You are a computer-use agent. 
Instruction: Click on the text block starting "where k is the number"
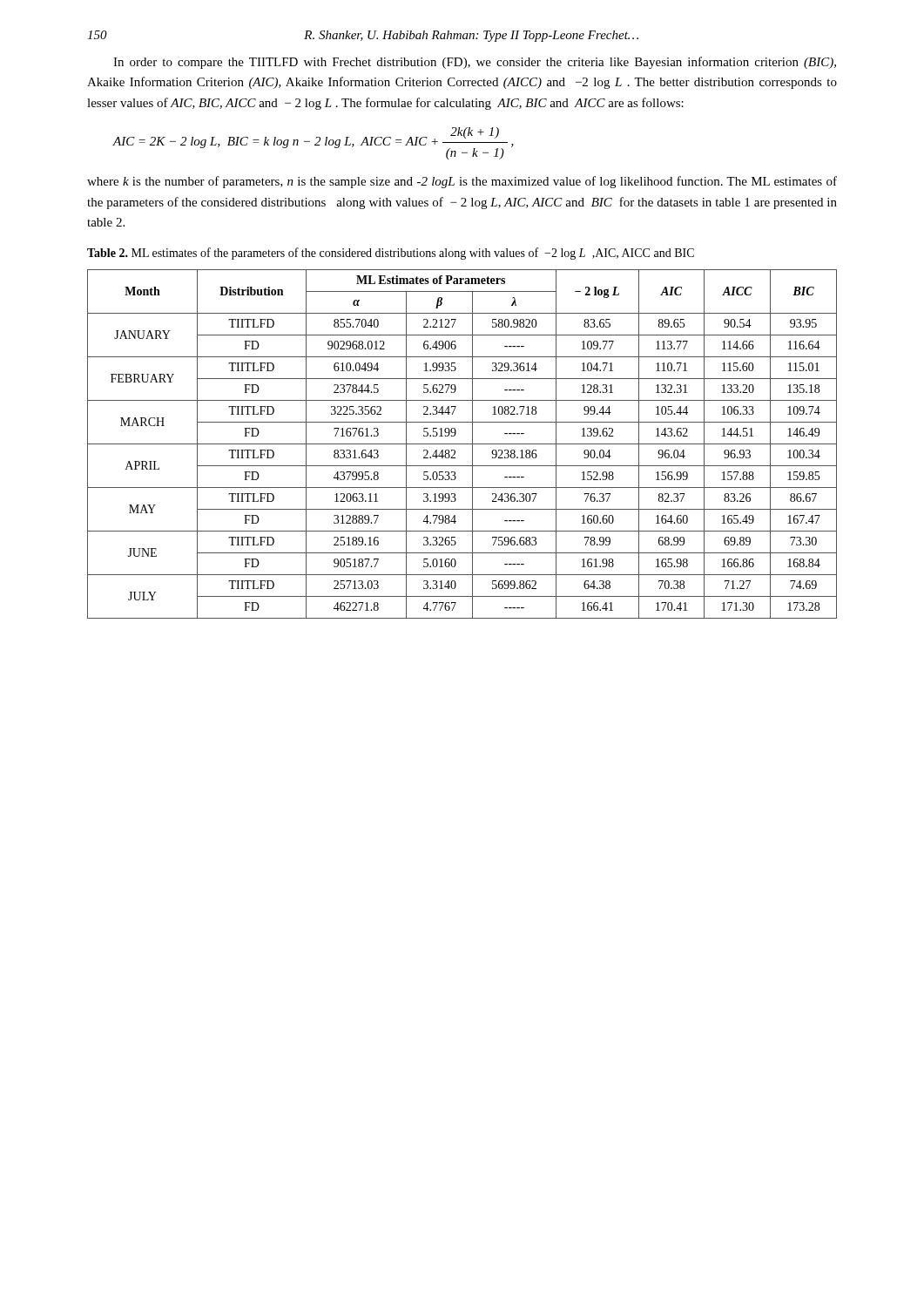[462, 202]
